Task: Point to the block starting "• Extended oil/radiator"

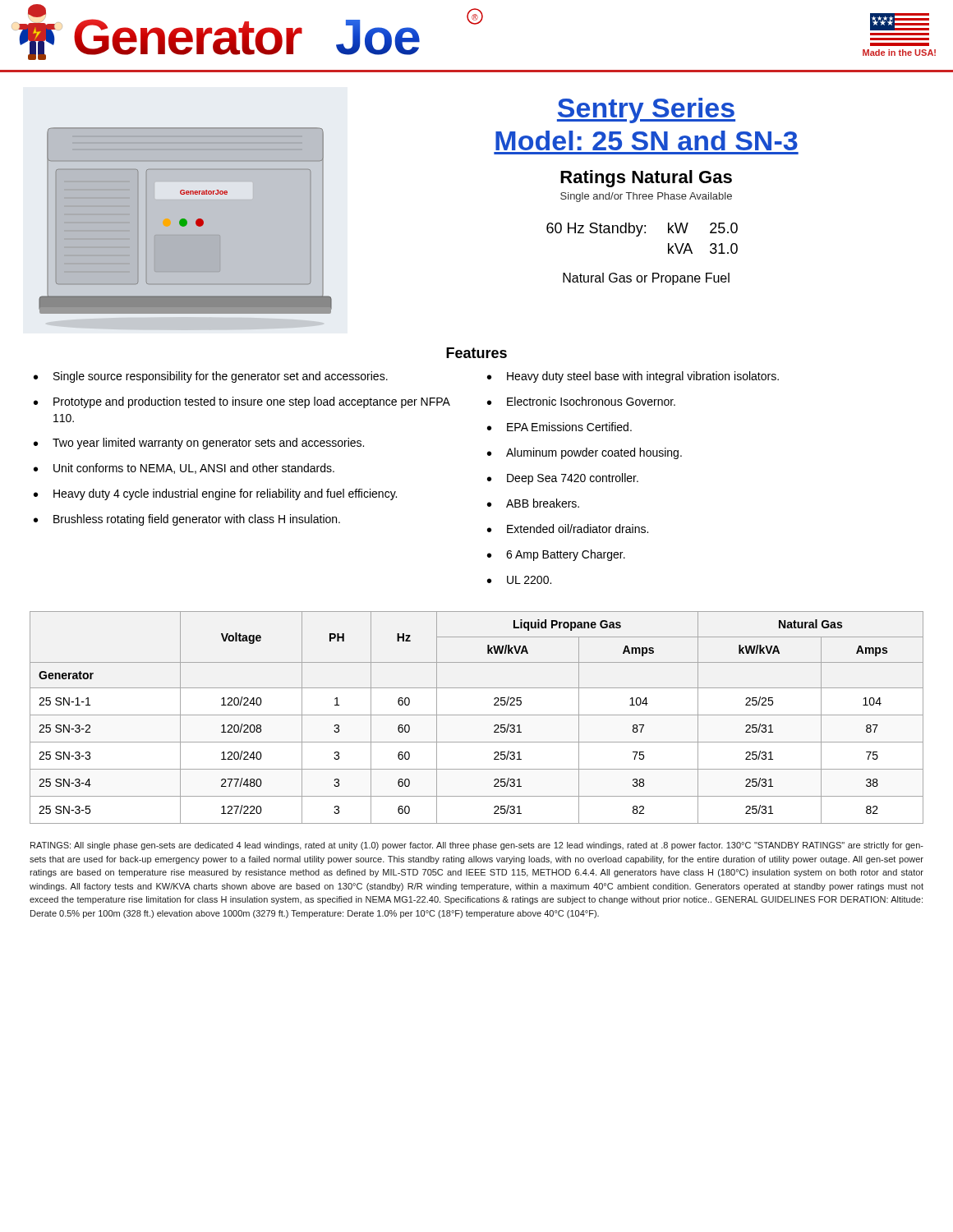Action: coord(568,530)
